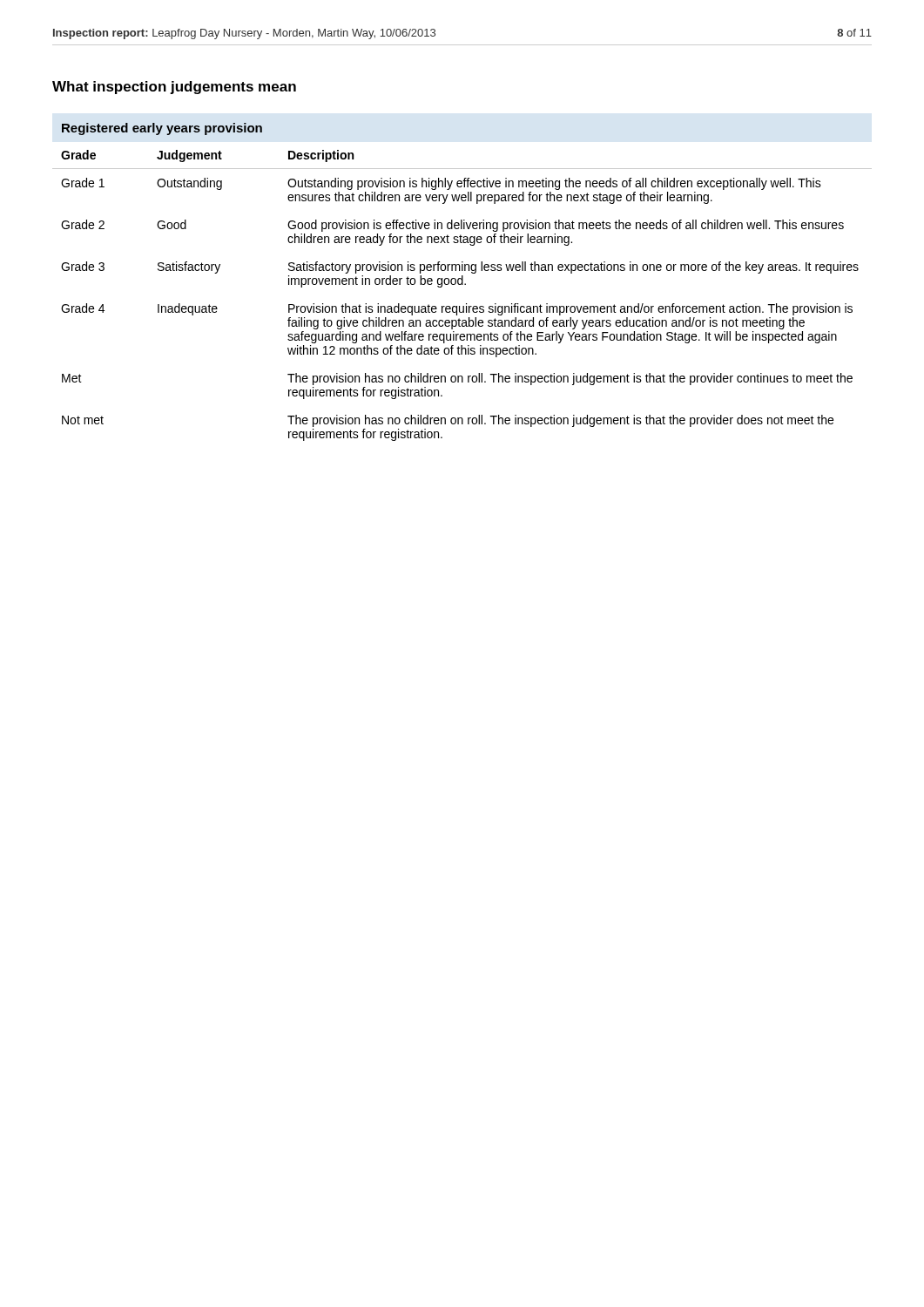Find the table that mentions "Grade 1"
Screen dimensions: 1307x924
click(462, 281)
